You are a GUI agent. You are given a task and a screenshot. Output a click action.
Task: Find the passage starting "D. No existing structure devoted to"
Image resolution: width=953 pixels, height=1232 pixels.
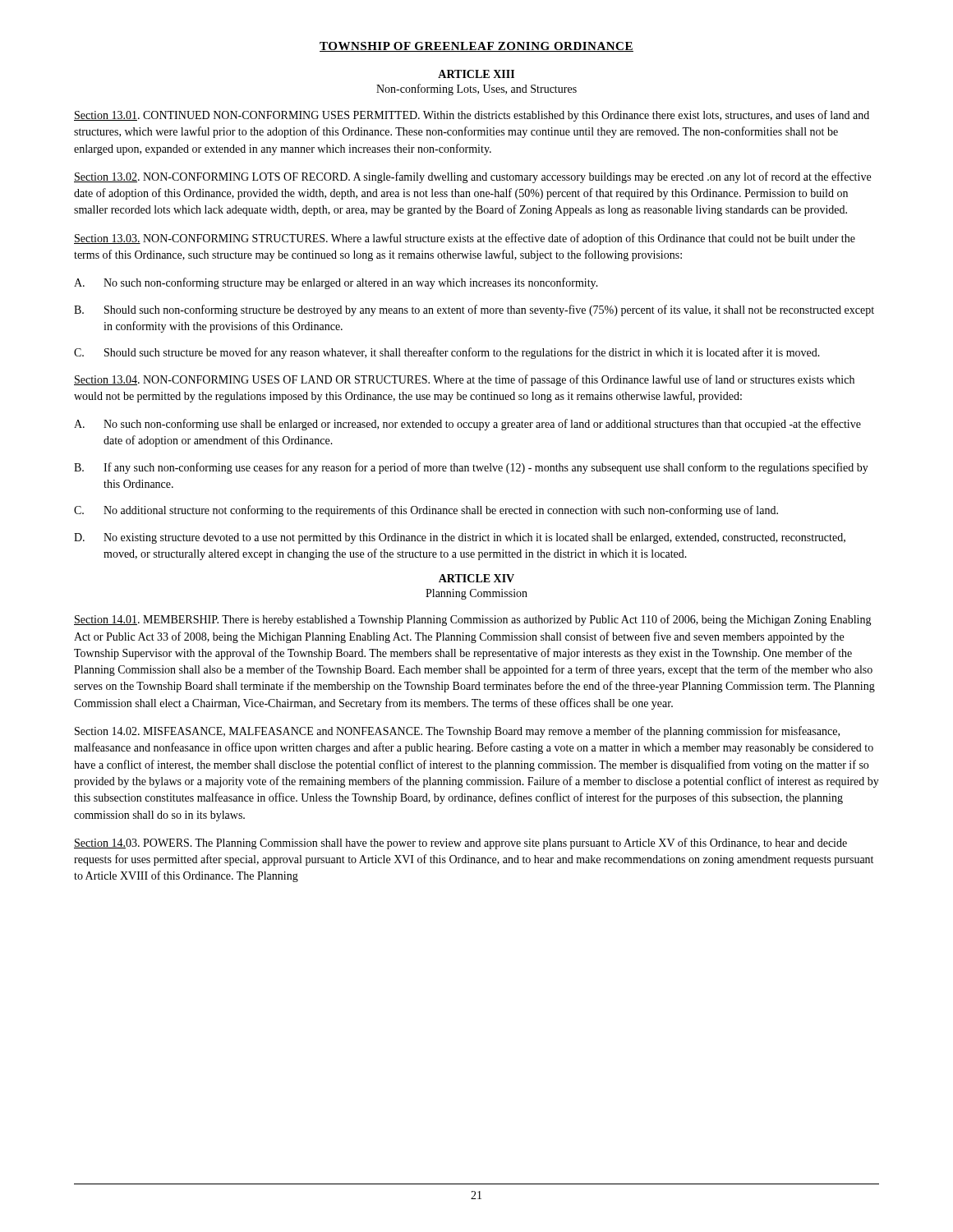tap(476, 546)
